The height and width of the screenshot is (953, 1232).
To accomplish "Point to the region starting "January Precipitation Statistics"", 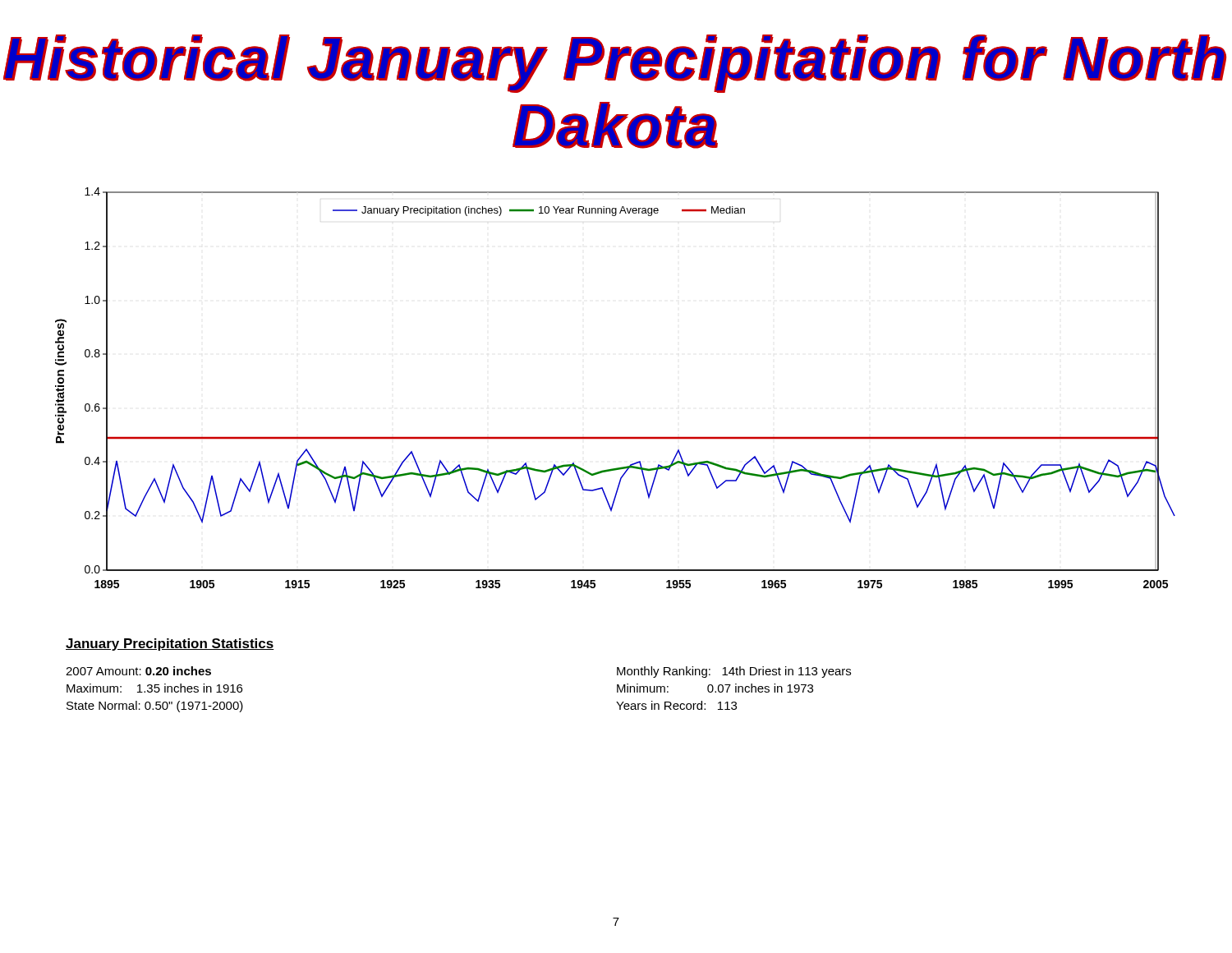I will [170, 644].
